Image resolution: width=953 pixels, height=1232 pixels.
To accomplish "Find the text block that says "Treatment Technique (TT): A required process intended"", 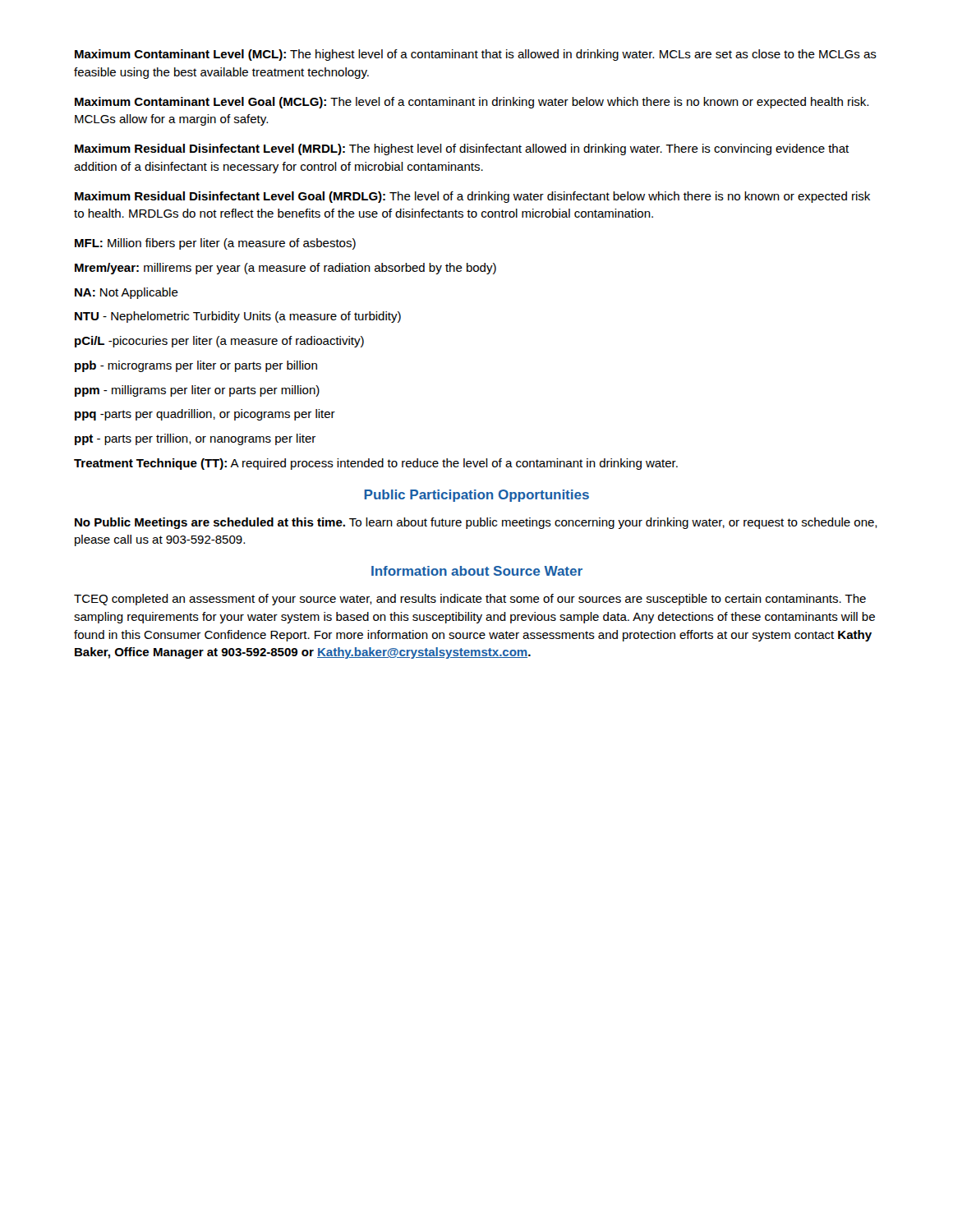I will pyautogui.click(x=376, y=463).
